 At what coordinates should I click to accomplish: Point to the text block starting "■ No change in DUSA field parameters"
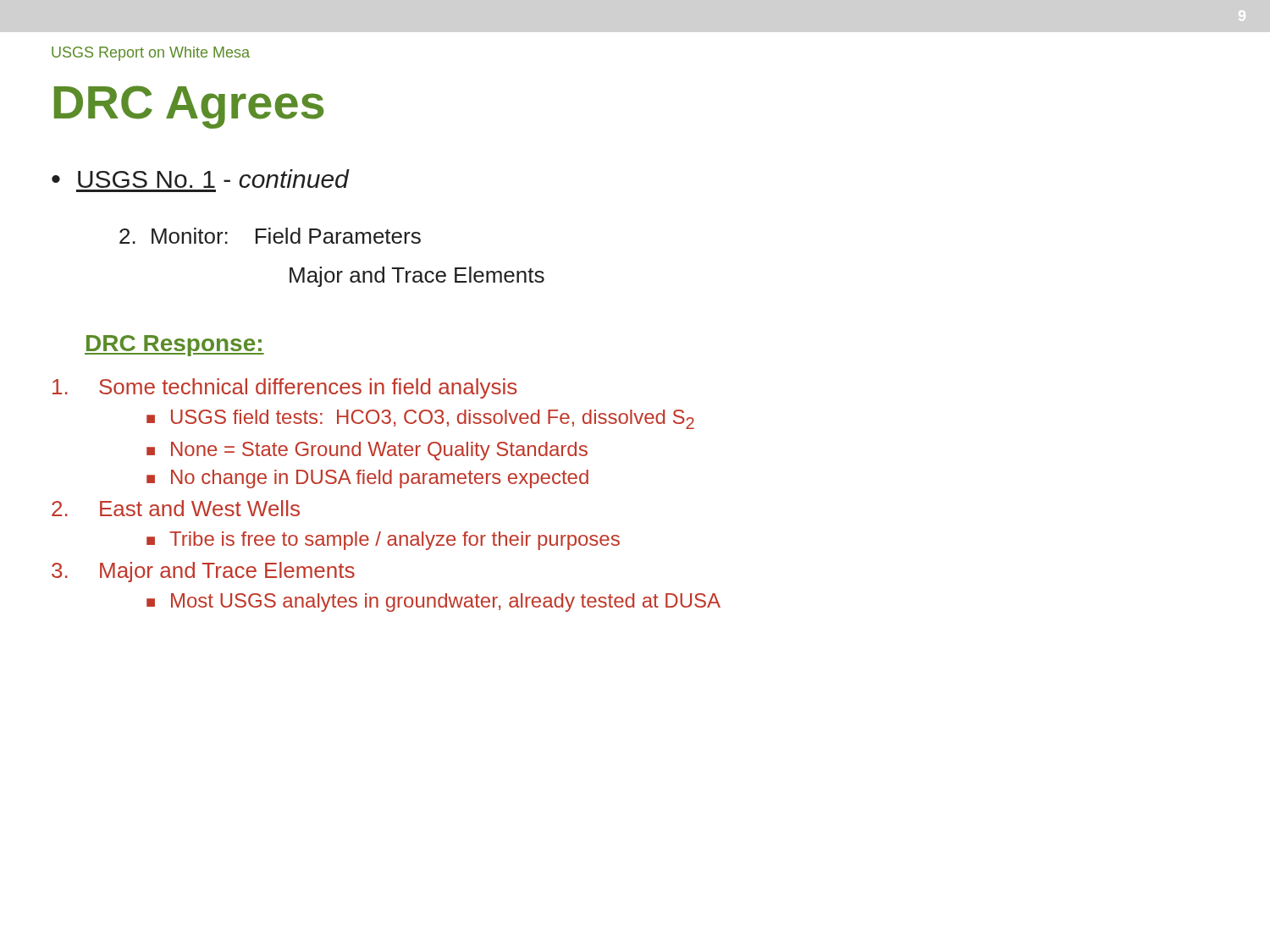368,477
